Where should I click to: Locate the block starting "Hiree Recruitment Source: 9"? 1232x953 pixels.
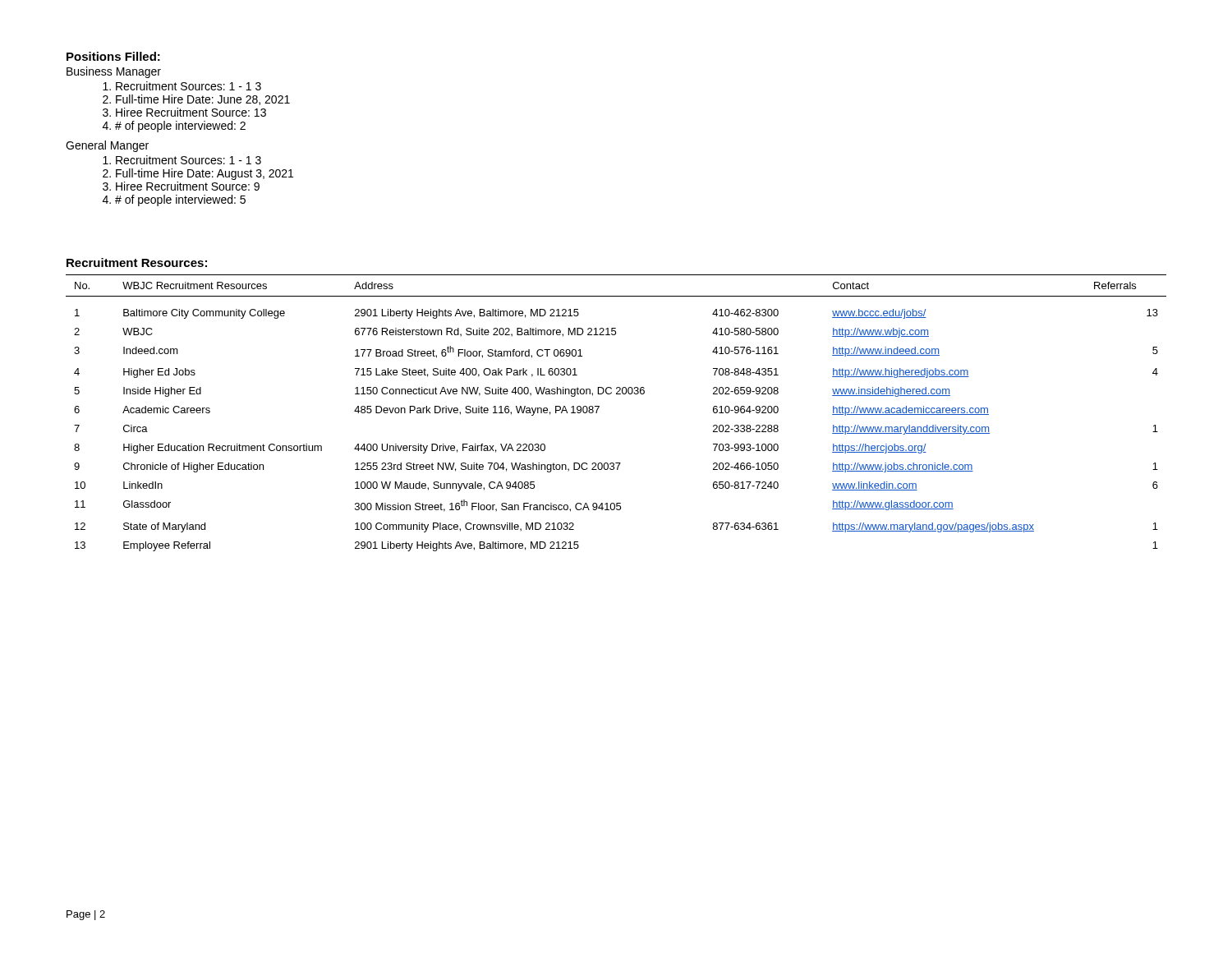(188, 187)
